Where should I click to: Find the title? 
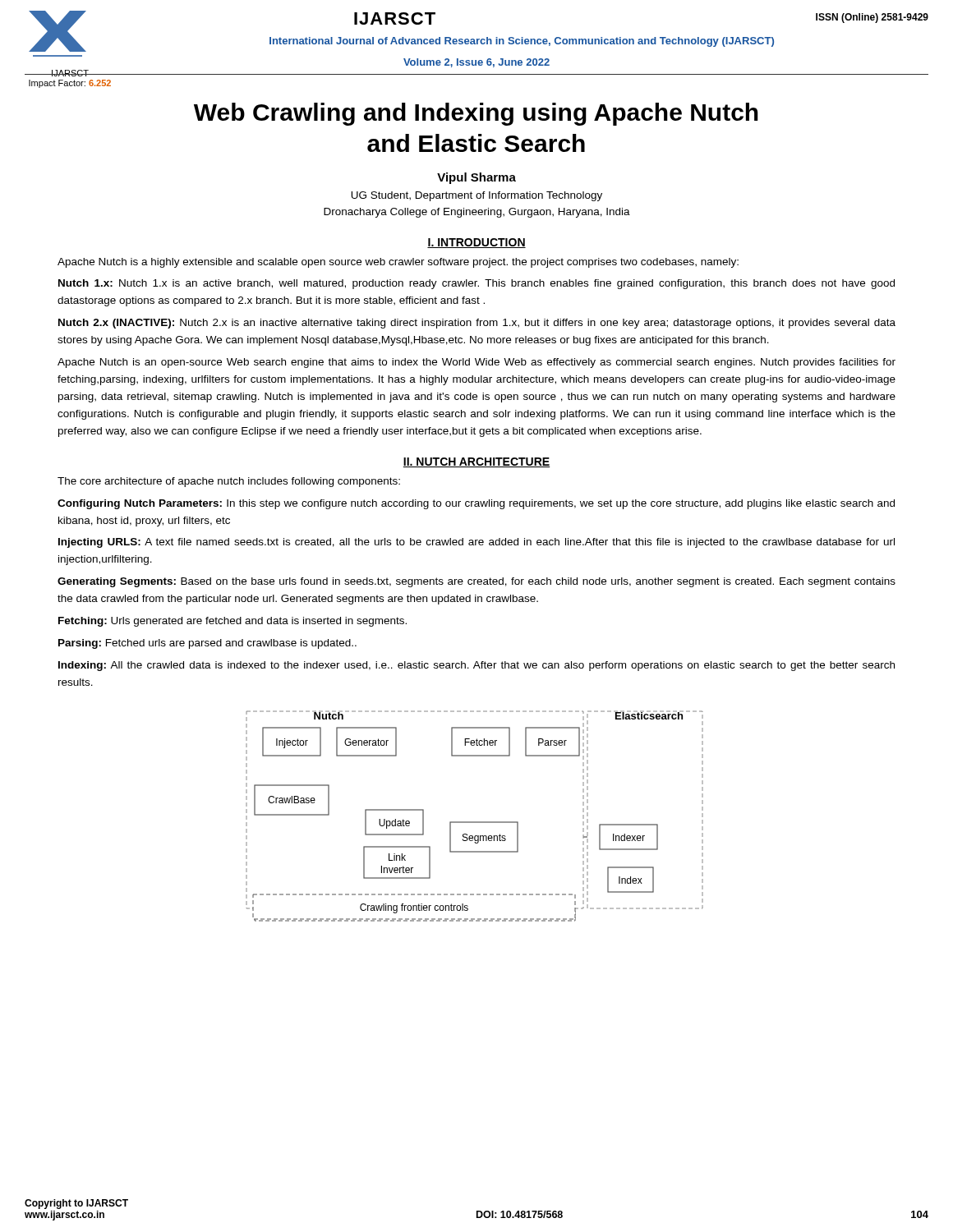tap(476, 128)
